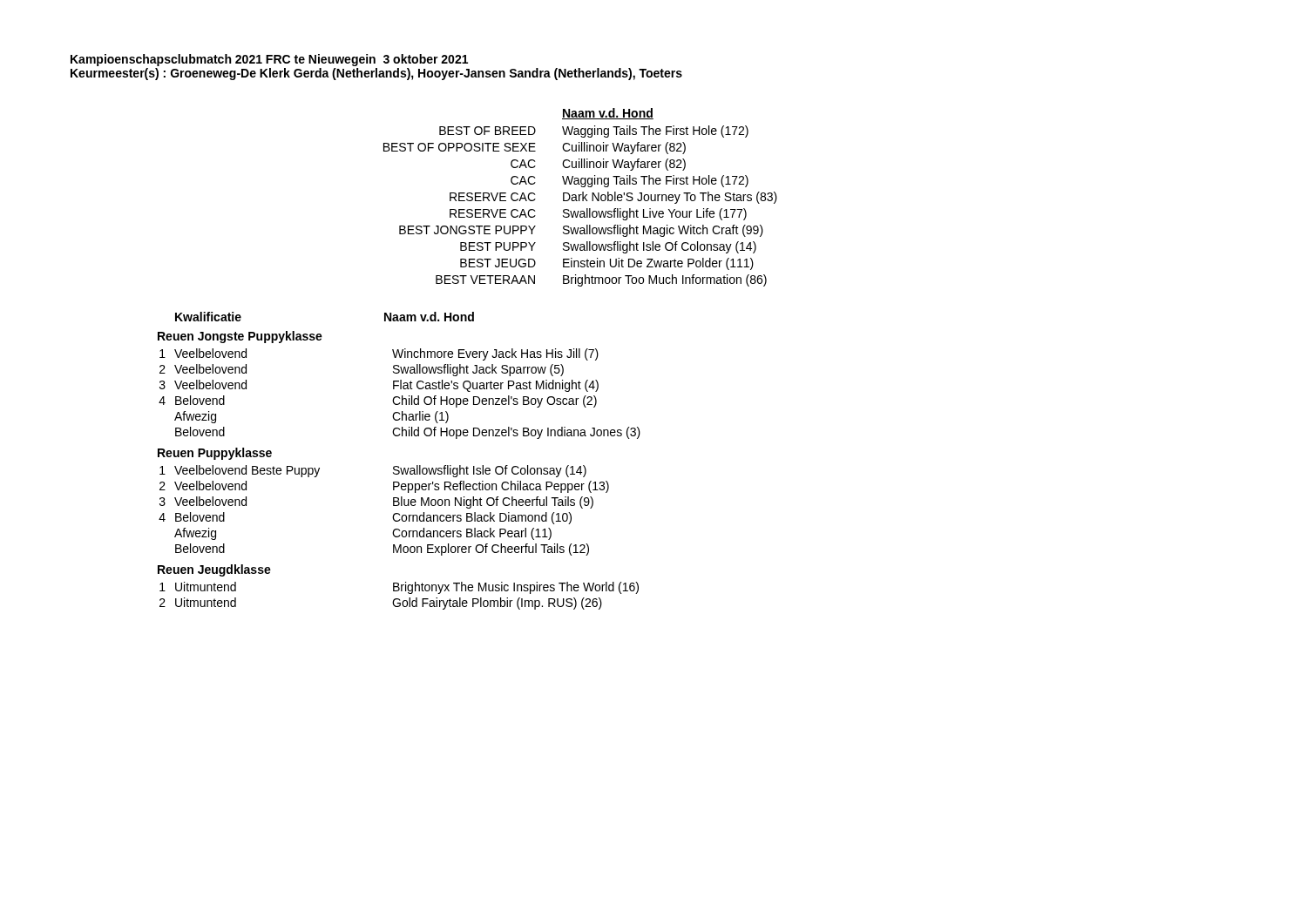Click on the section header with the text "Reuen Jongste Puppyklasse"
This screenshot has height=924, width=1307.
(240, 336)
